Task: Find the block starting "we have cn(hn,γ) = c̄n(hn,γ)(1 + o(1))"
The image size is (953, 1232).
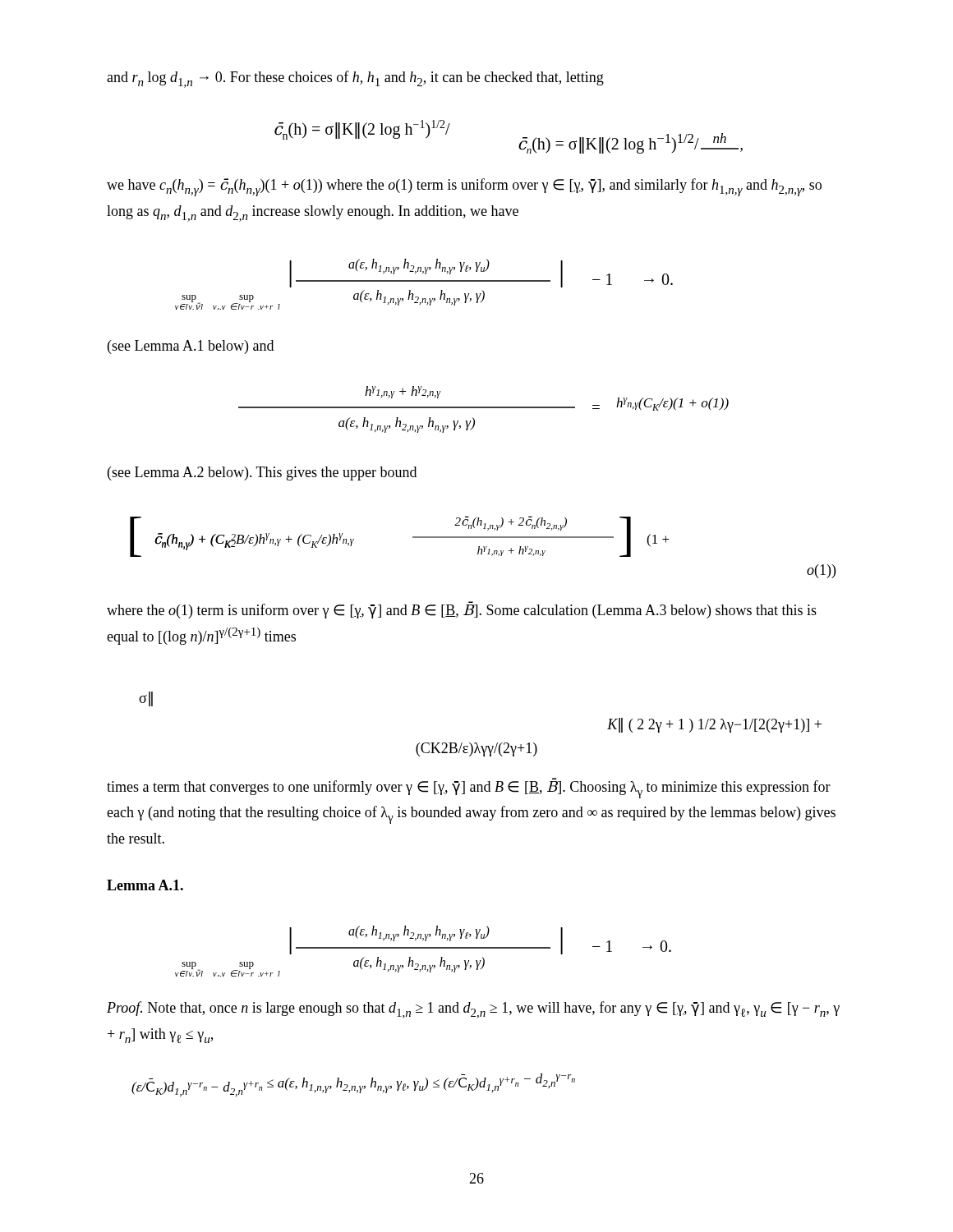Action: pos(476,200)
